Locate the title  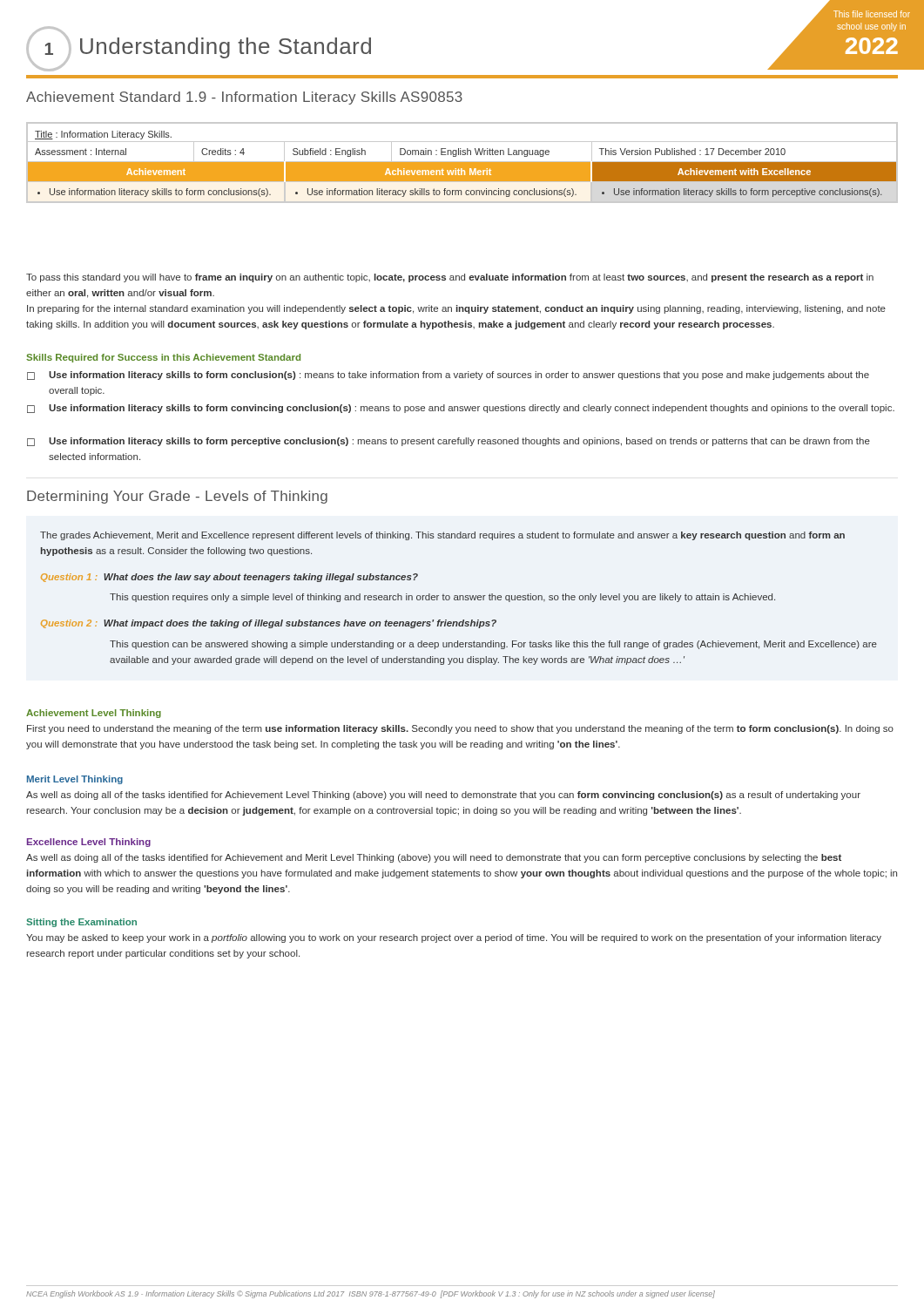(x=226, y=46)
